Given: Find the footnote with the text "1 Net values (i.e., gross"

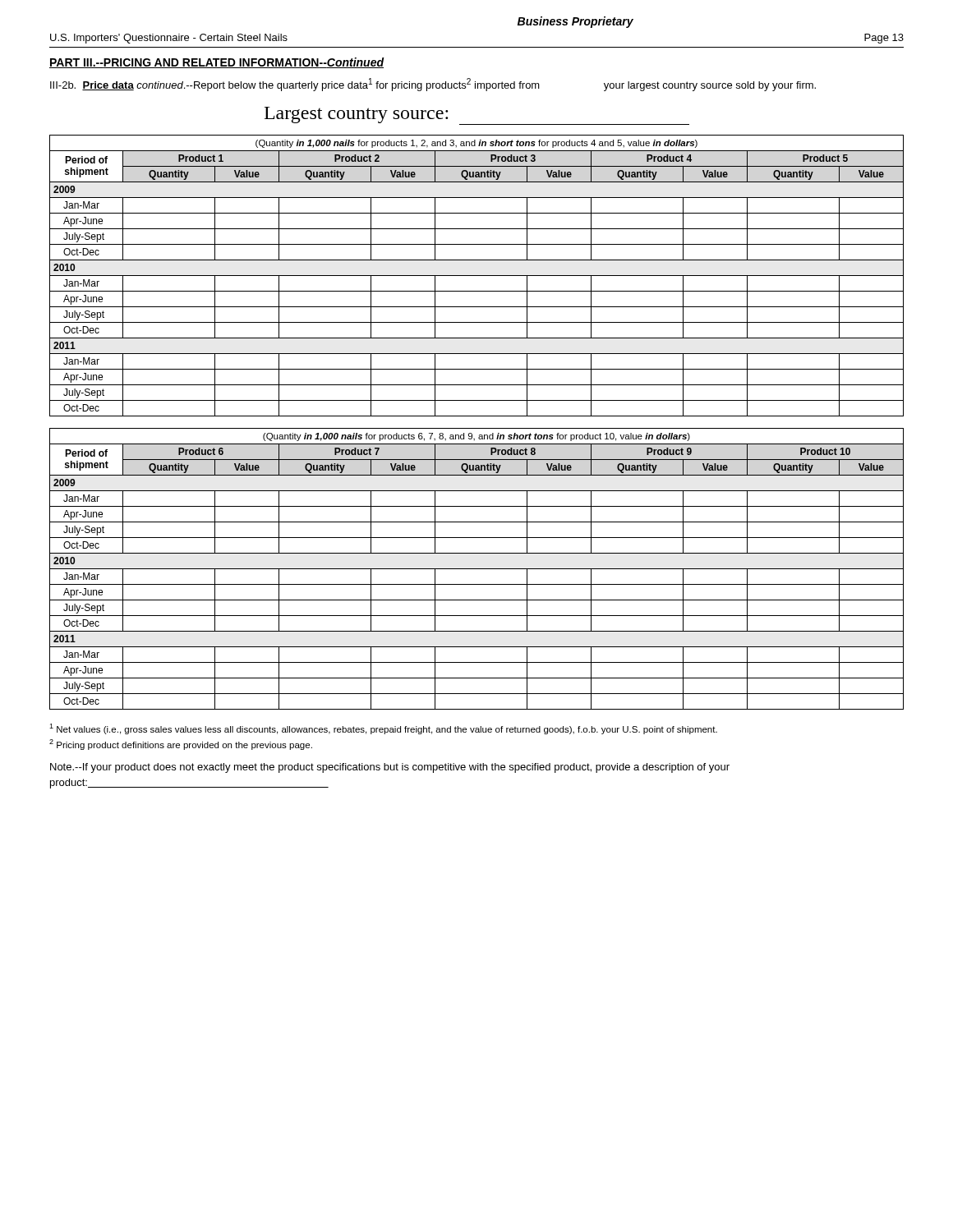Looking at the screenshot, I should [384, 736].
